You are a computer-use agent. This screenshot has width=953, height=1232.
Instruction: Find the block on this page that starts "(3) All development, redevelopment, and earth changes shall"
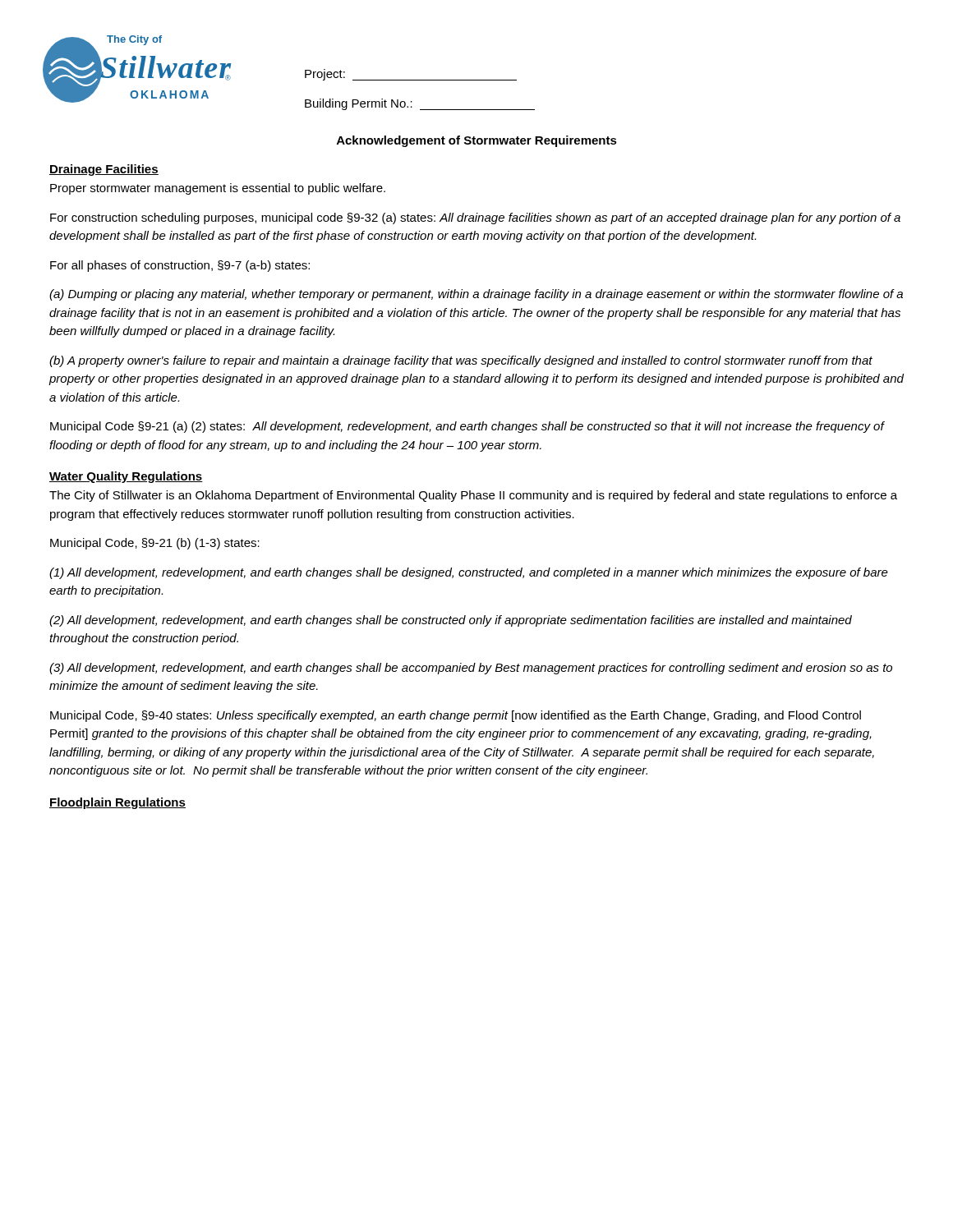pos(471,676)
